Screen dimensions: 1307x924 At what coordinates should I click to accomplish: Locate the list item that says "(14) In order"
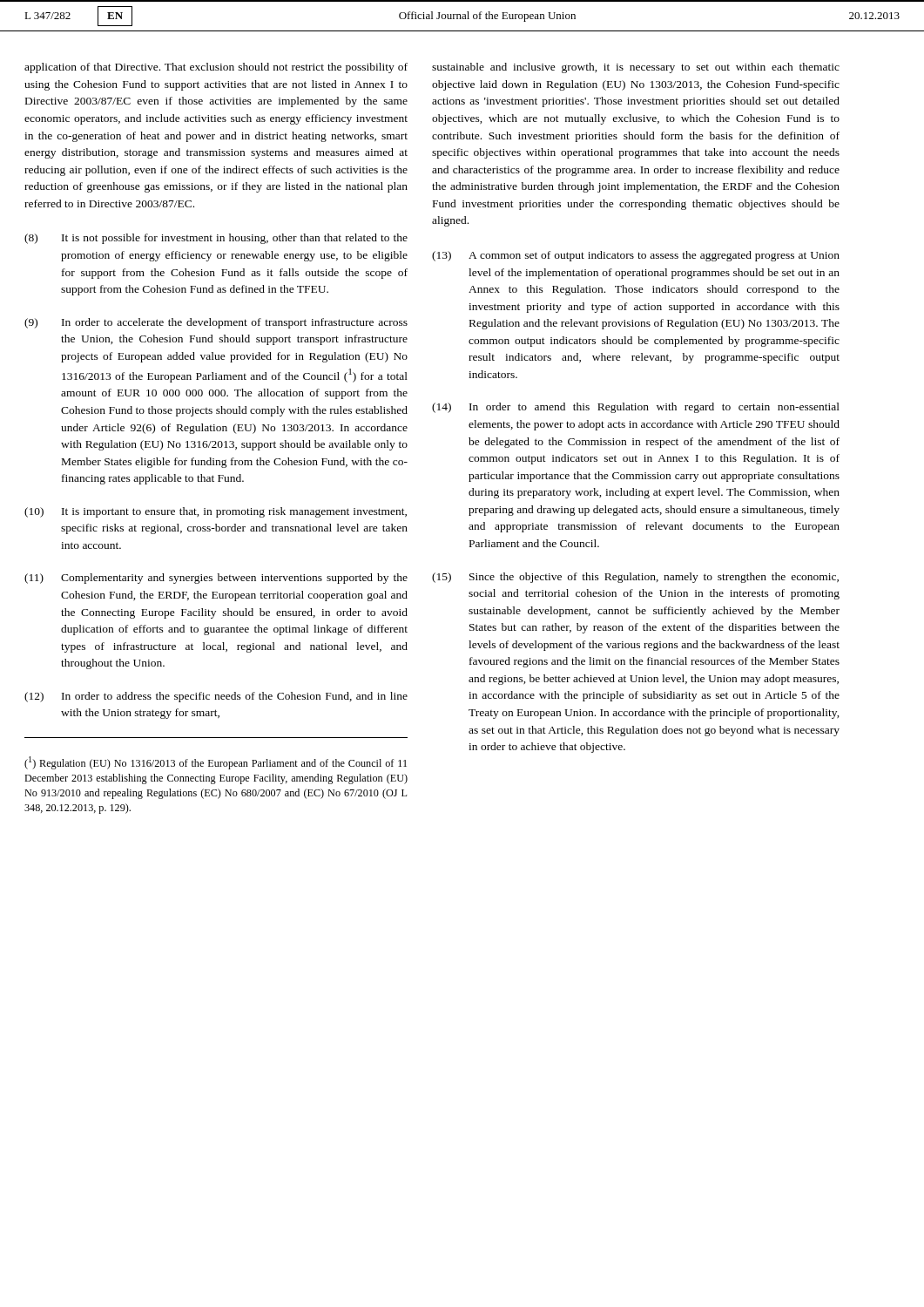[x=636, y=475]
